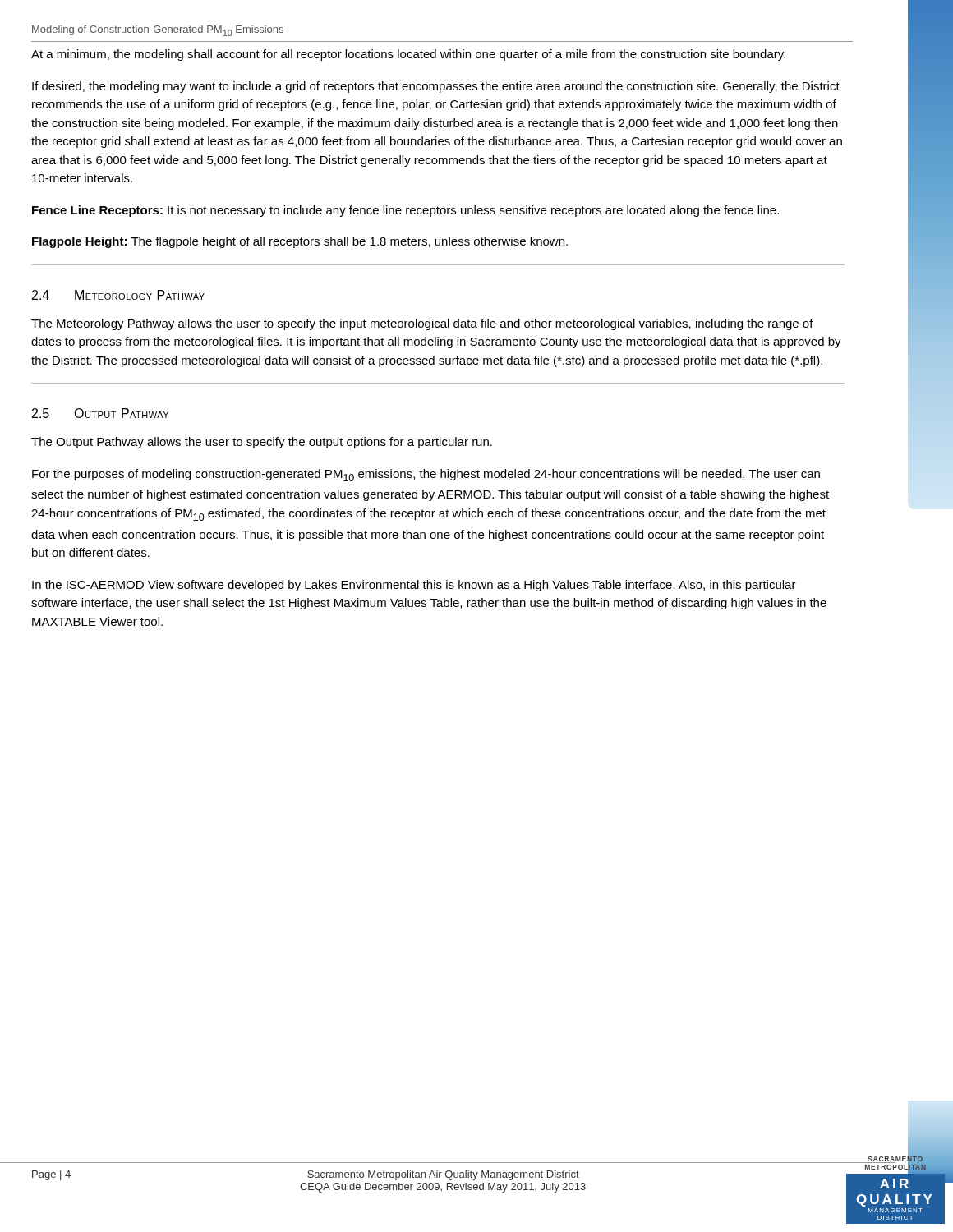Locate the section header that reads "2.4 Meteorology Pathway"
Screen dimensions: 1232x953
point(118,295)
